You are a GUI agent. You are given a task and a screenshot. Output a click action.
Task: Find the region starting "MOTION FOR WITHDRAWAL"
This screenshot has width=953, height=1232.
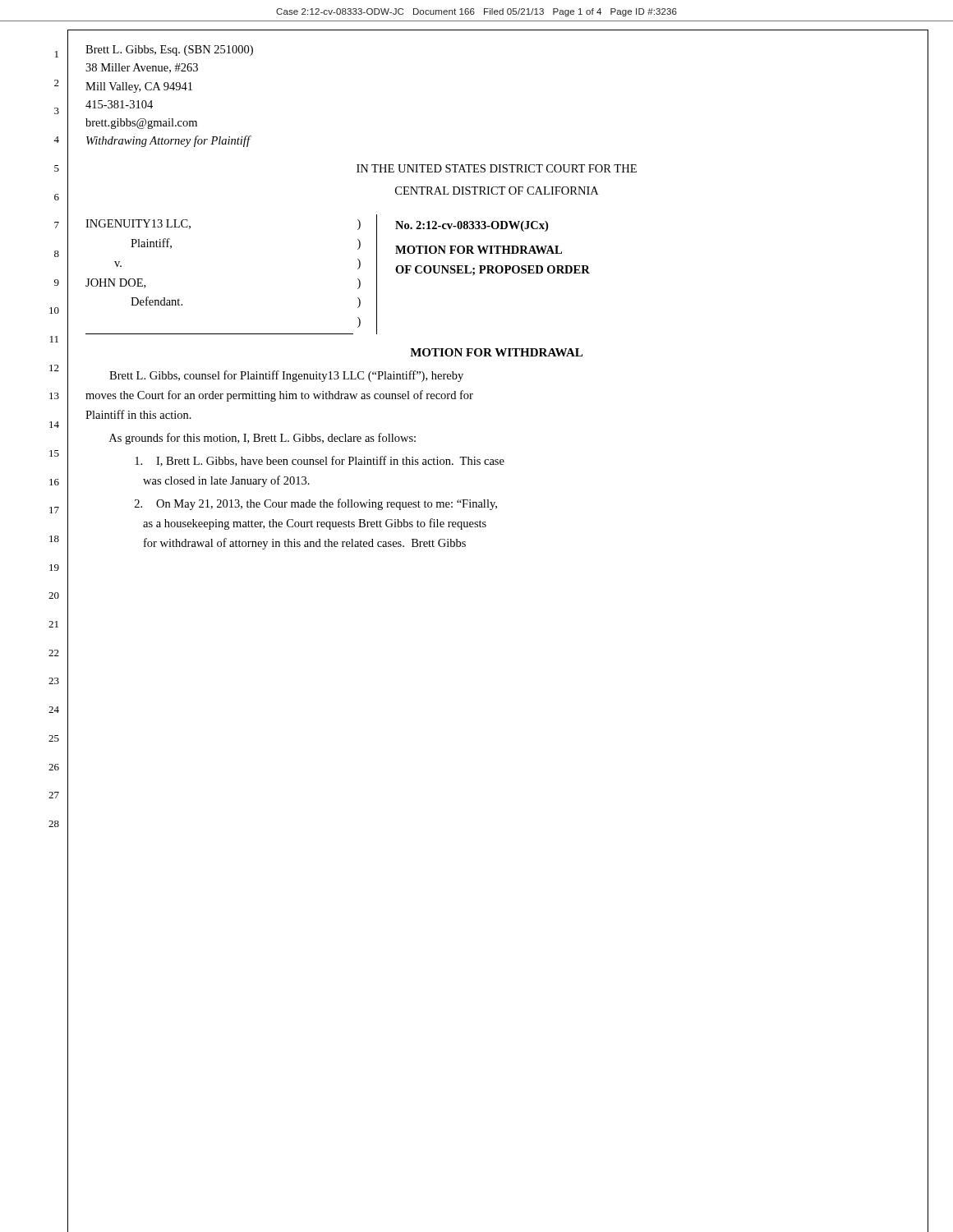(x=497, y=353)
